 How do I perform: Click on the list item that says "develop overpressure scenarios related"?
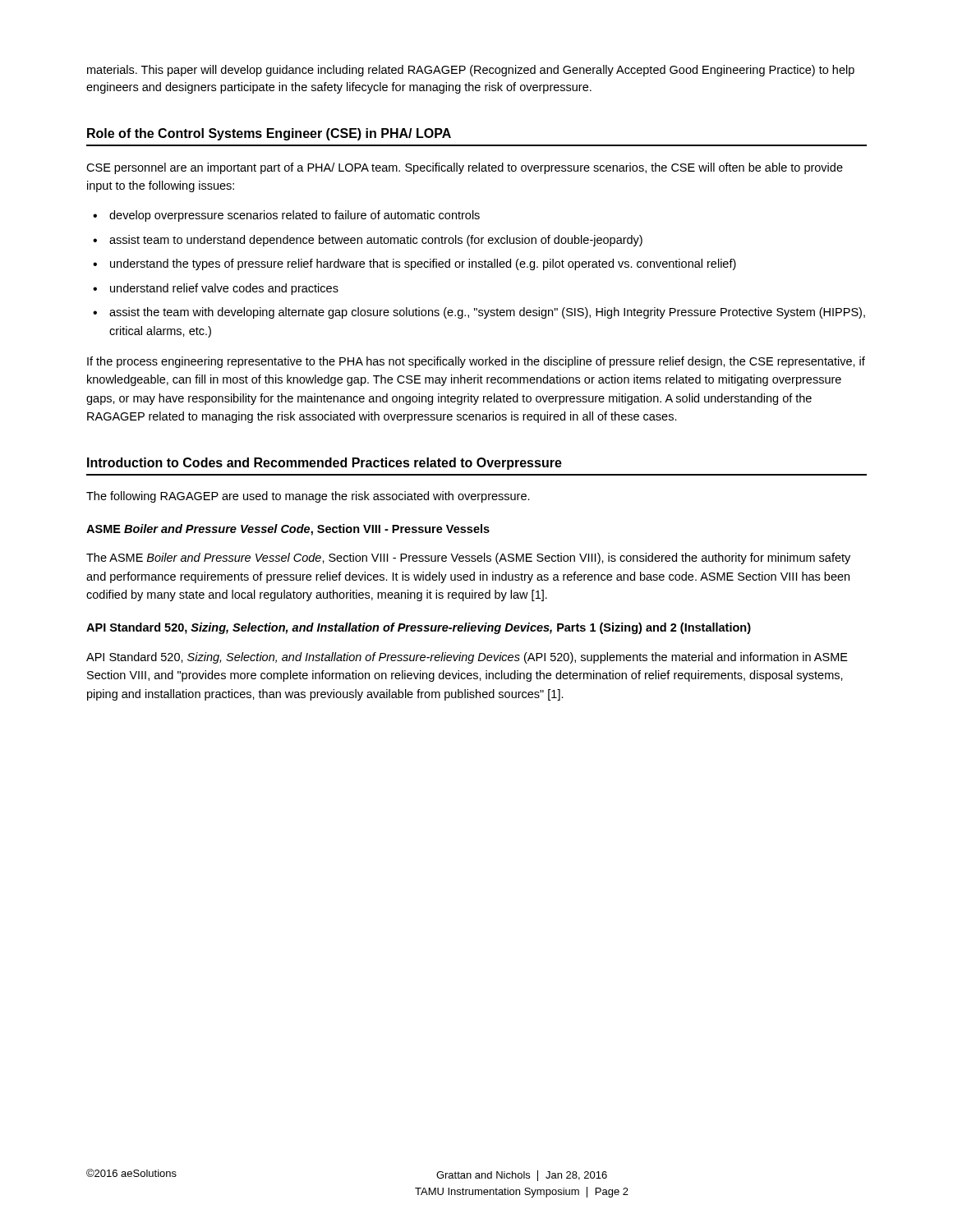476,216
